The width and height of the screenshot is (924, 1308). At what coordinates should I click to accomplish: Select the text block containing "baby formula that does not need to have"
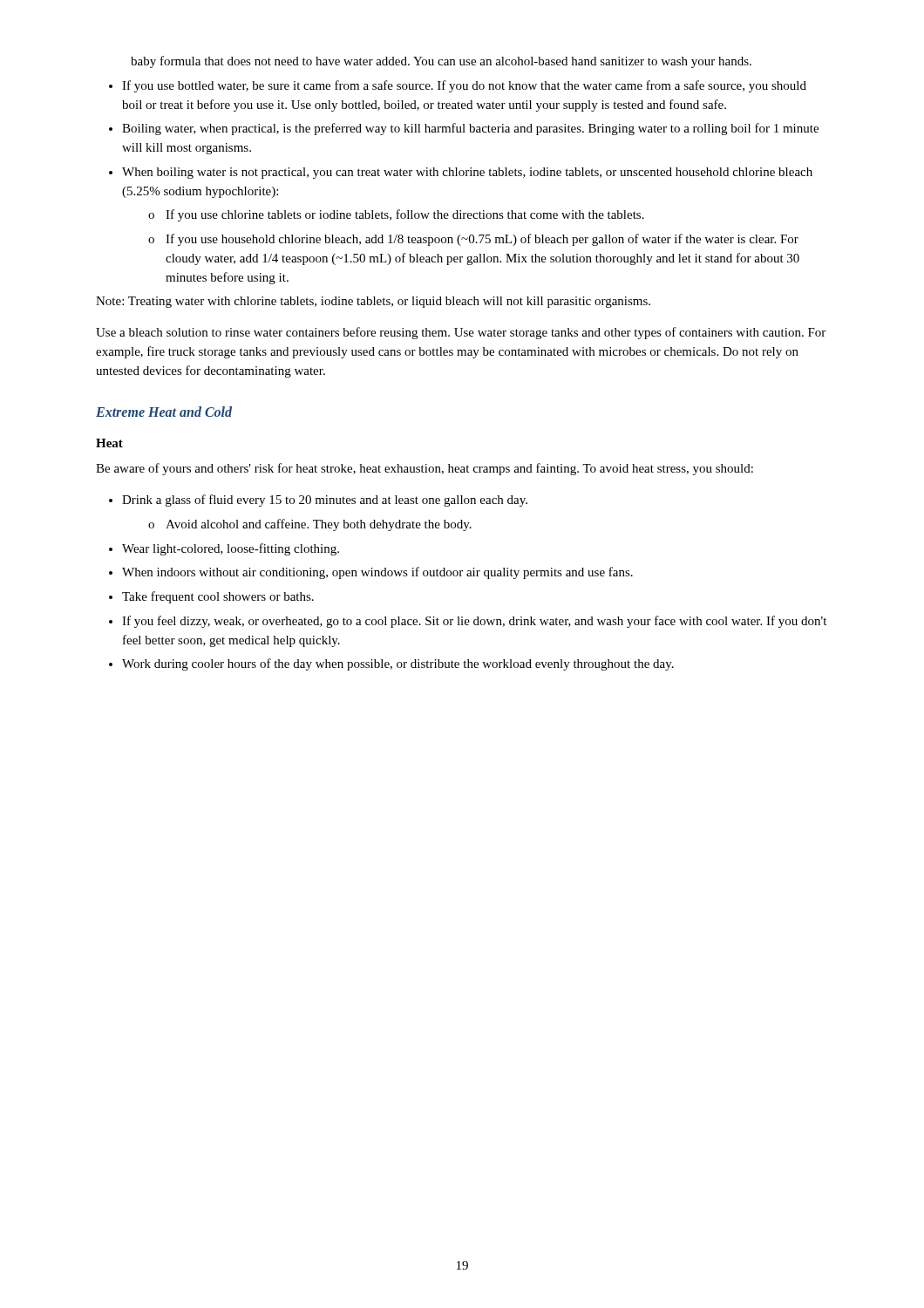[441, 61]
